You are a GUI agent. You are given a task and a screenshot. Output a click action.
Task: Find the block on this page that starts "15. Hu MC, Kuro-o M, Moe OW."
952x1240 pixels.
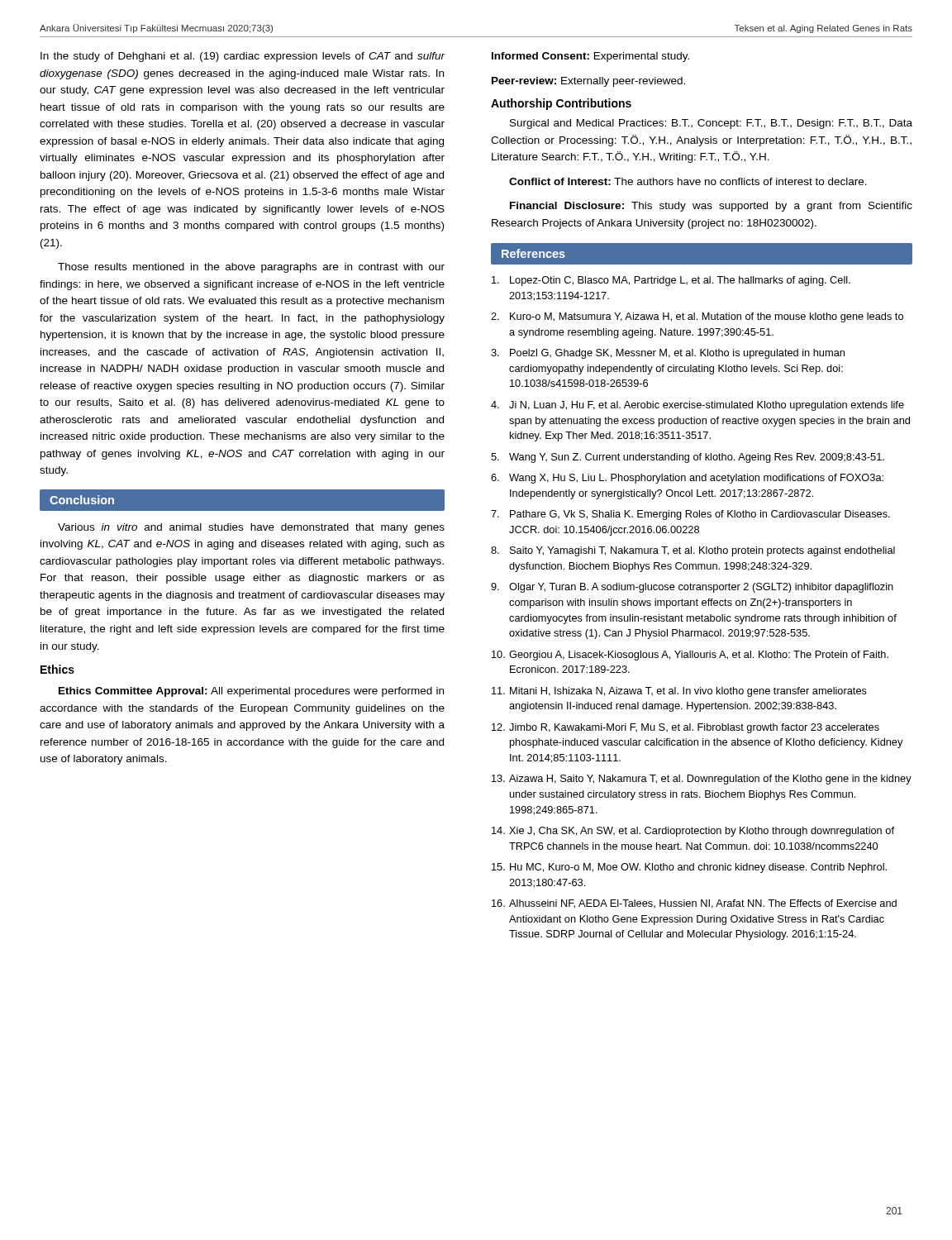click(x=702, y=875)
